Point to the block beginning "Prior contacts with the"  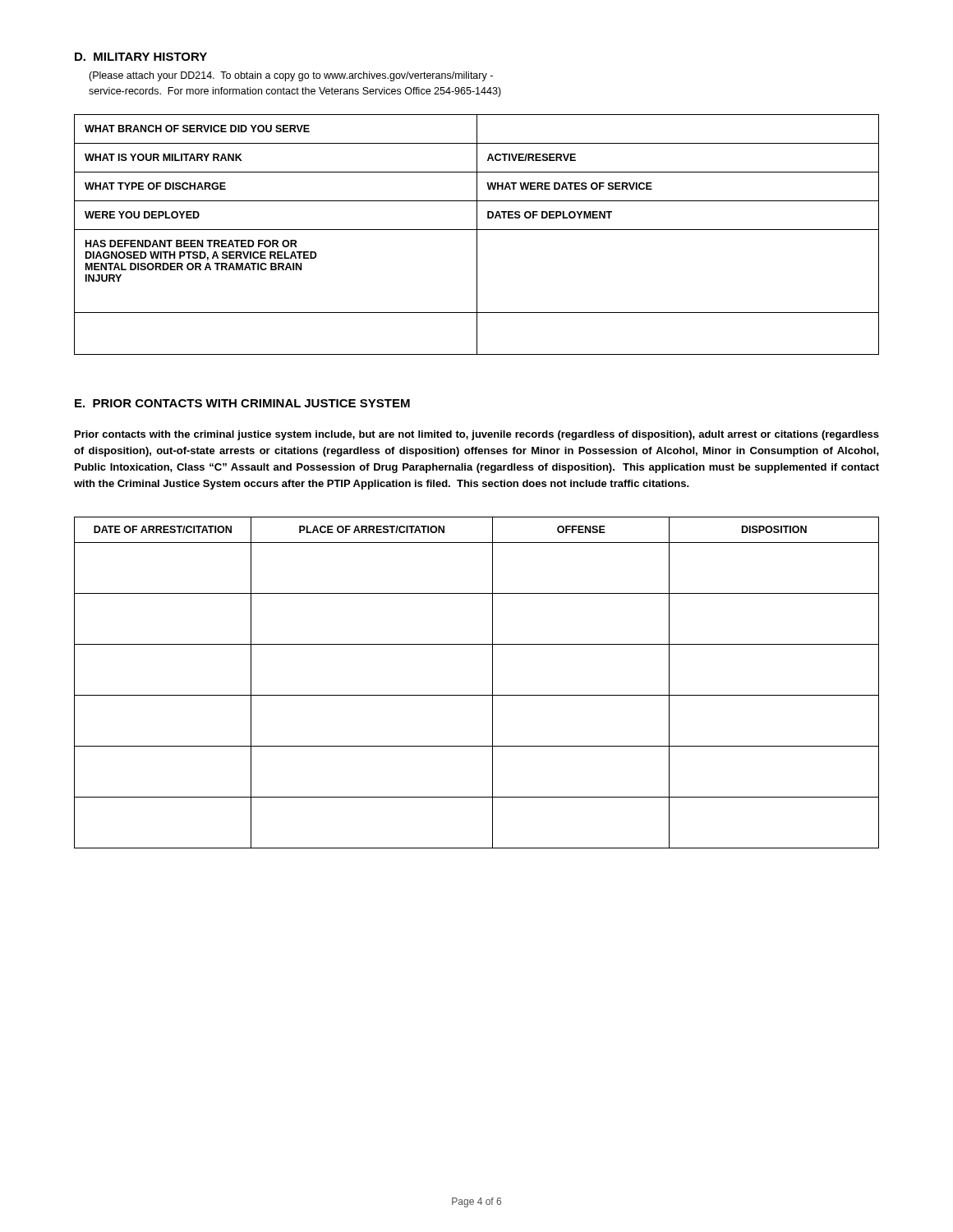pyautogui.click(x=476, y=458)
